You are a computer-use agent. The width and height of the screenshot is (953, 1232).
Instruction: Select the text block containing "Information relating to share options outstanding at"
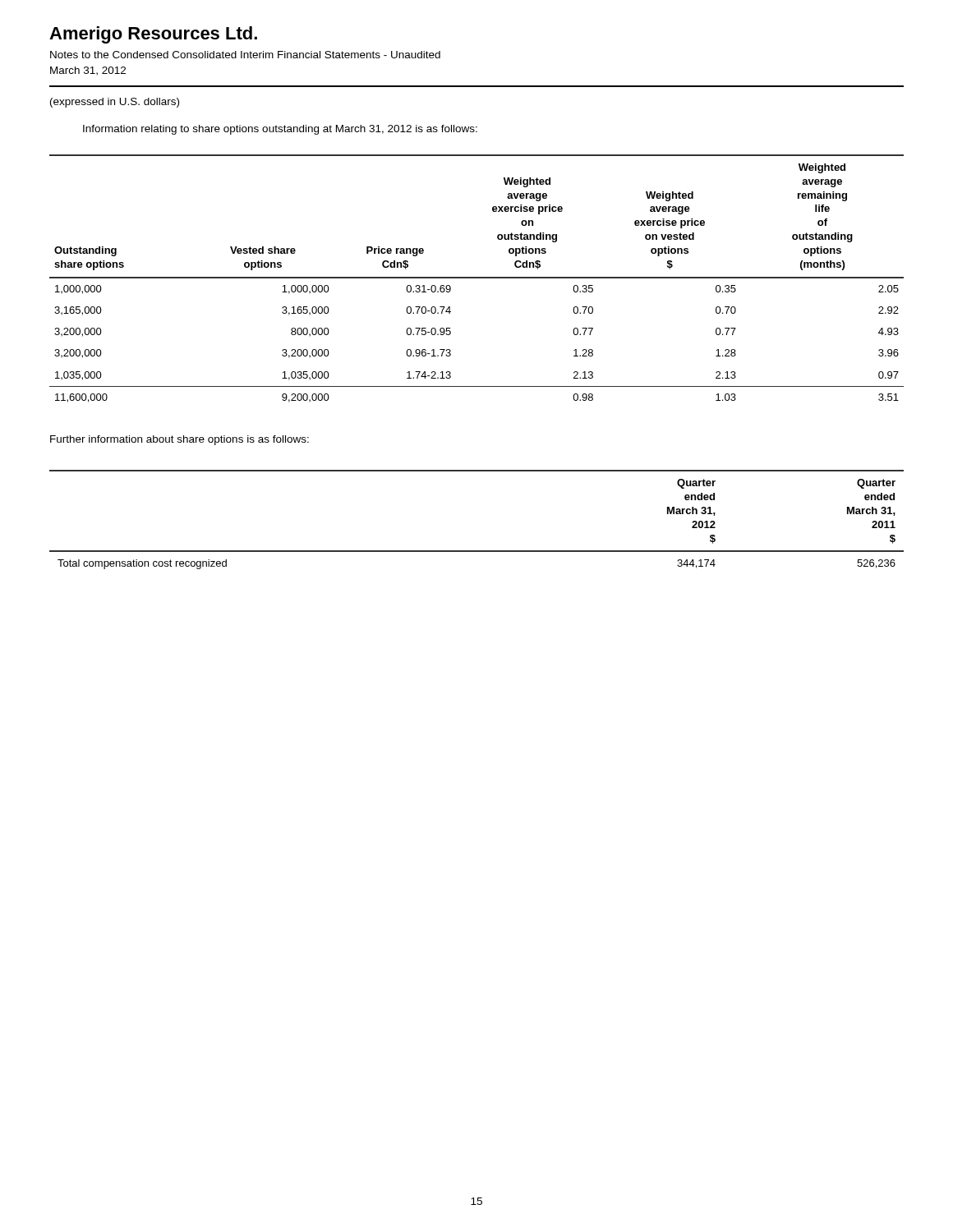[280, 128]
